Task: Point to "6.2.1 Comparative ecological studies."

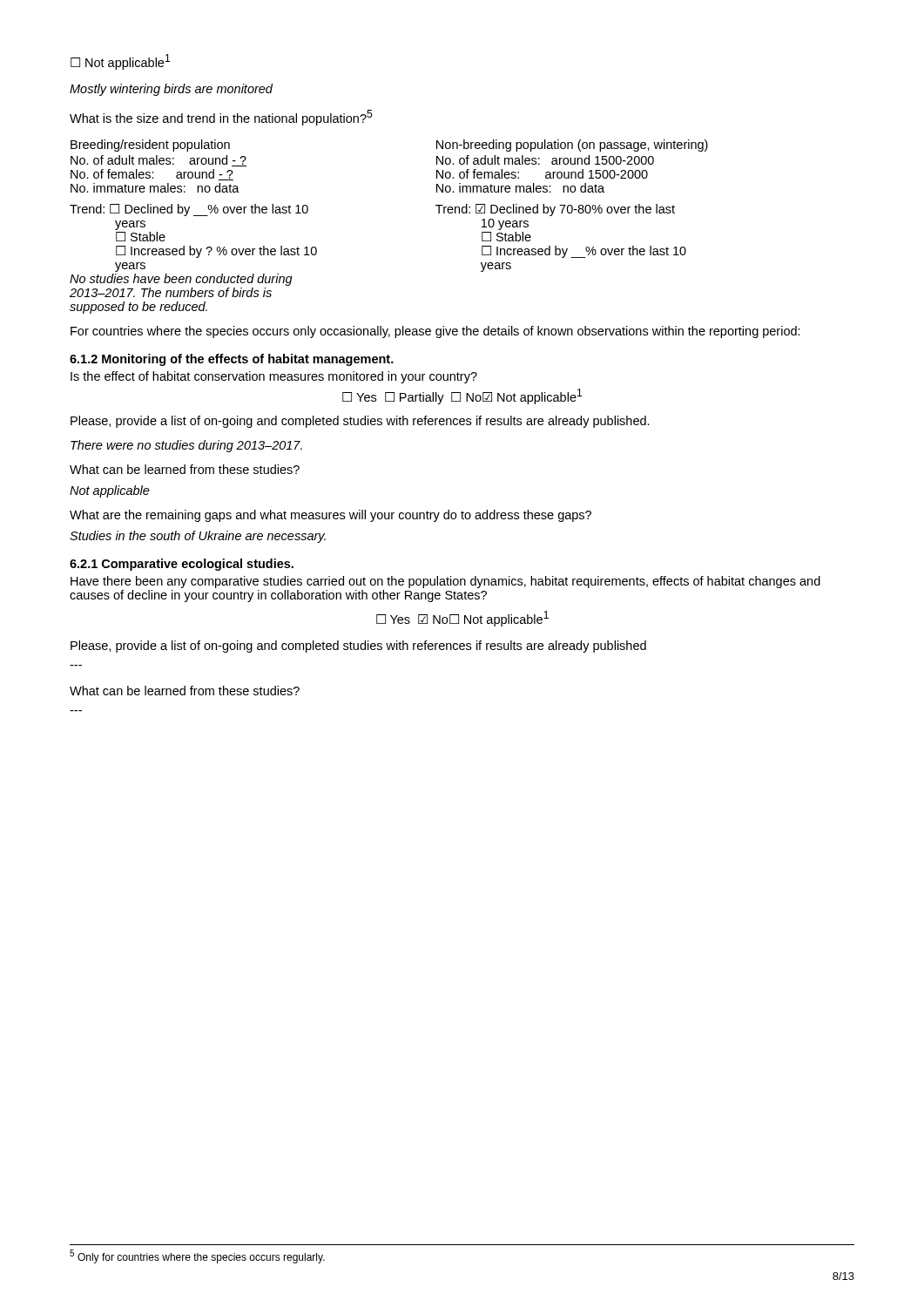Action: [182, 564]
